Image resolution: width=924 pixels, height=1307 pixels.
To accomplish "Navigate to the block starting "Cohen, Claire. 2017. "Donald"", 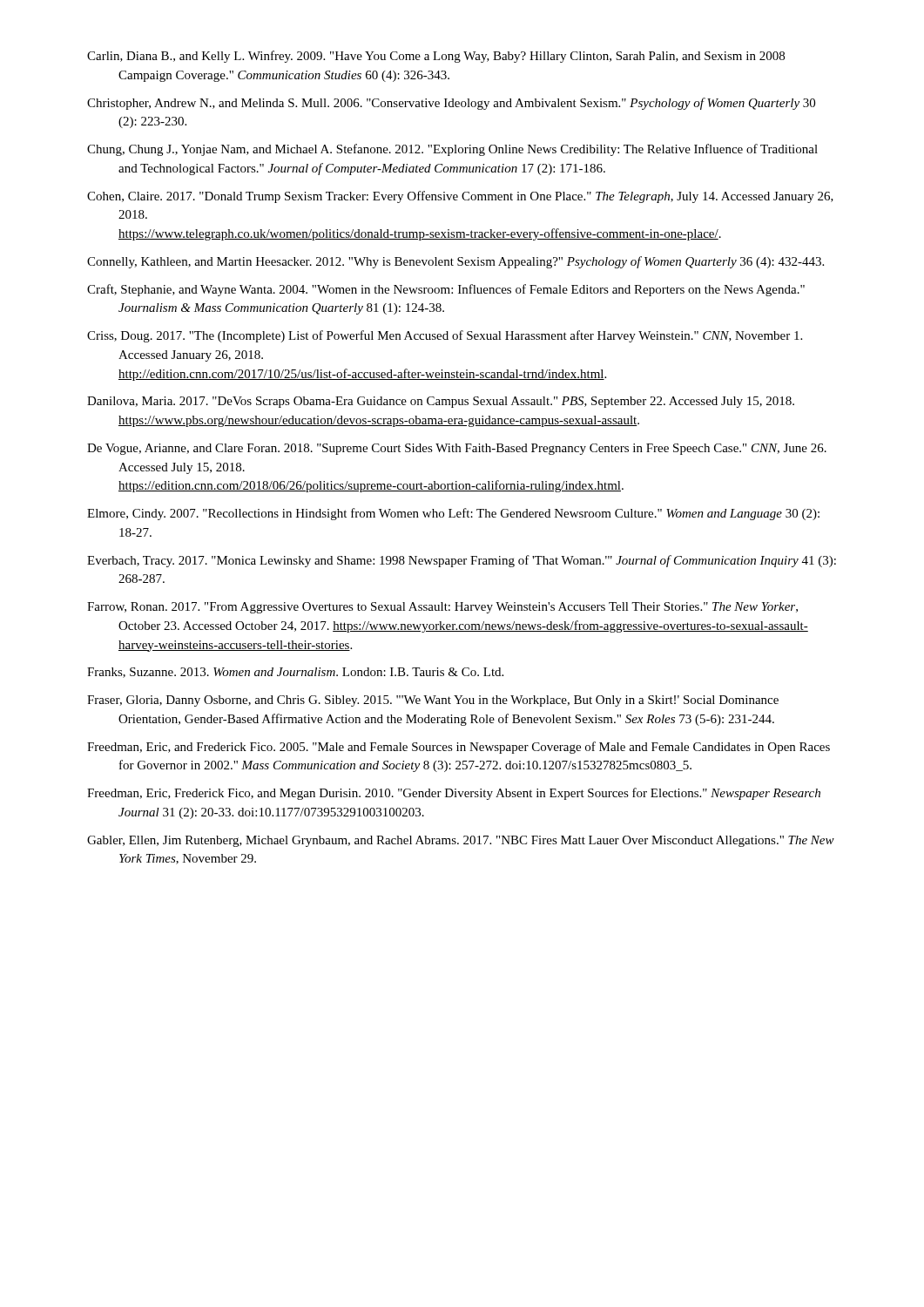I will tap(460, 197).
